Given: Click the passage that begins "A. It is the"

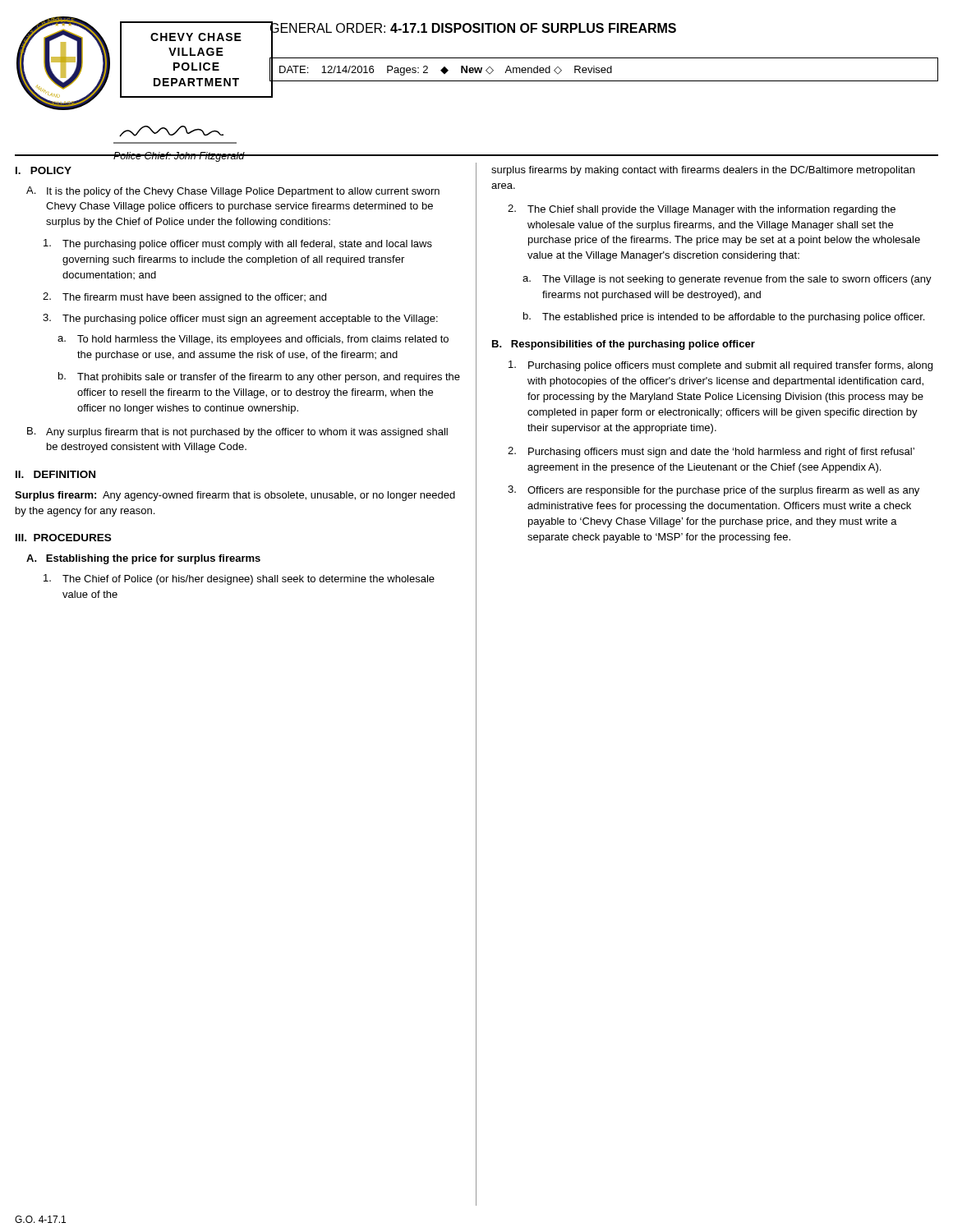Looking at the screenshot, I should click(244, 207).
